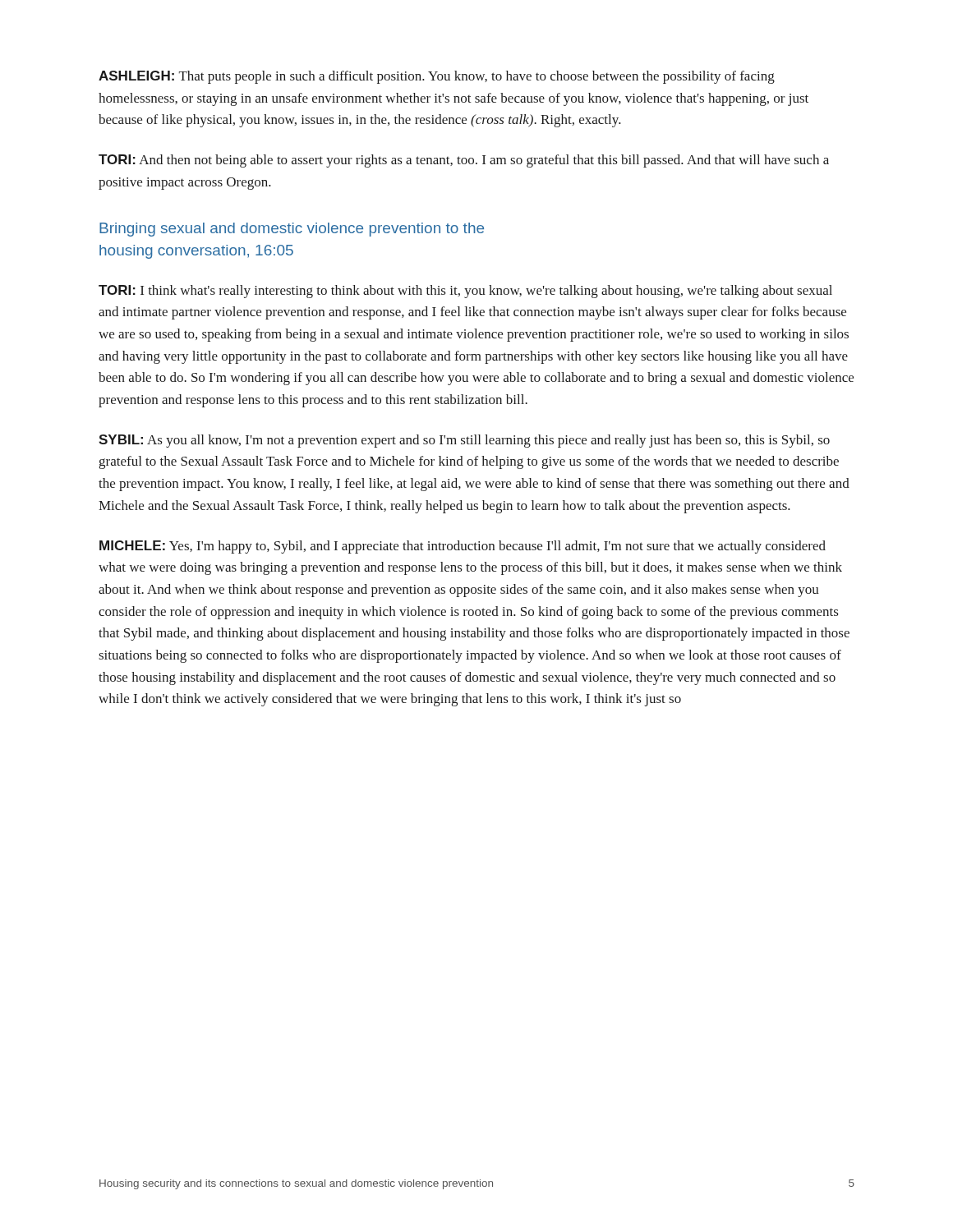
Task: Point to the block beginning "TORI: I think what's really interesting"
Action: (476, 345)
